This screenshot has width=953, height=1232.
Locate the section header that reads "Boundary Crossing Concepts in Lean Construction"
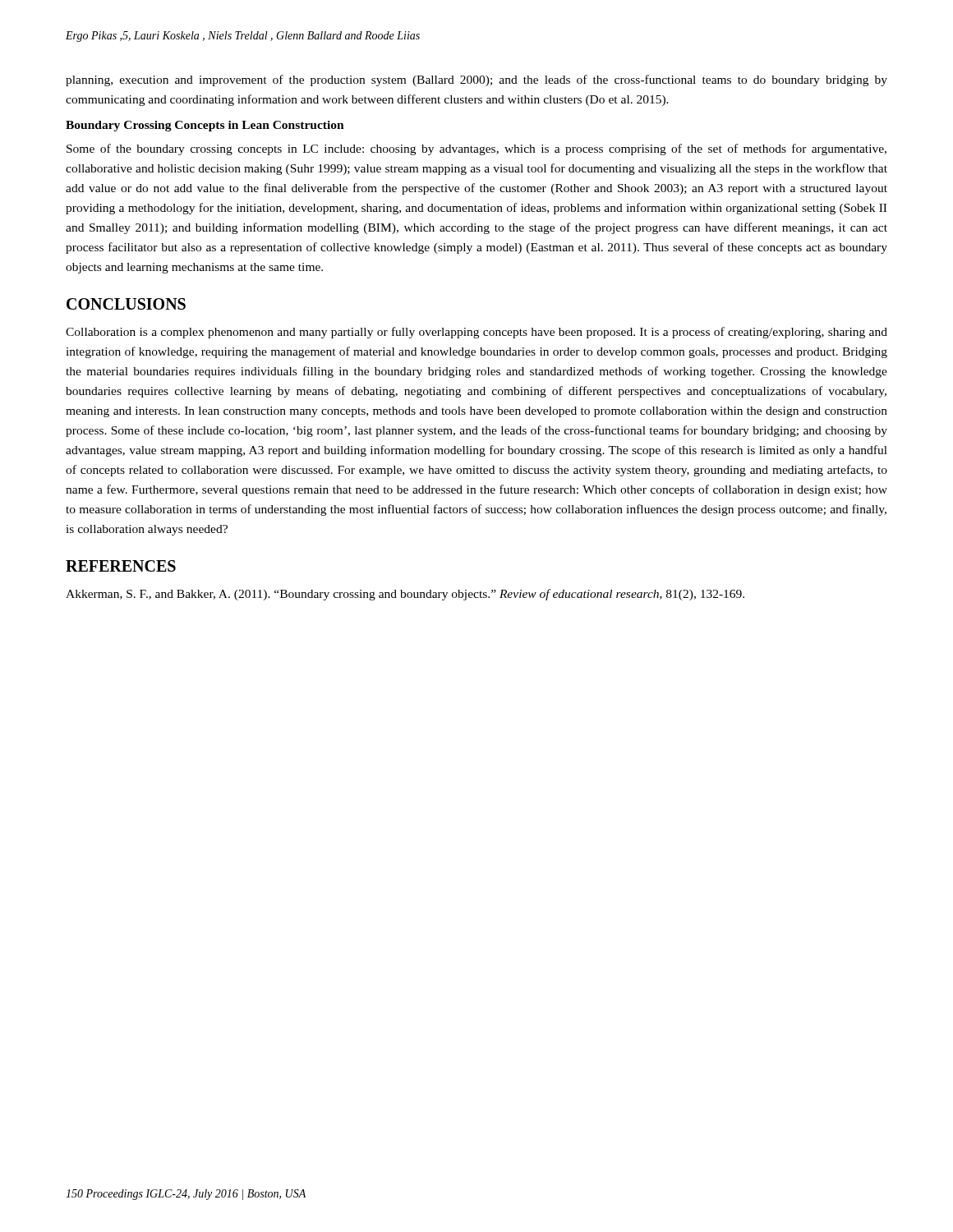[205, 124]
